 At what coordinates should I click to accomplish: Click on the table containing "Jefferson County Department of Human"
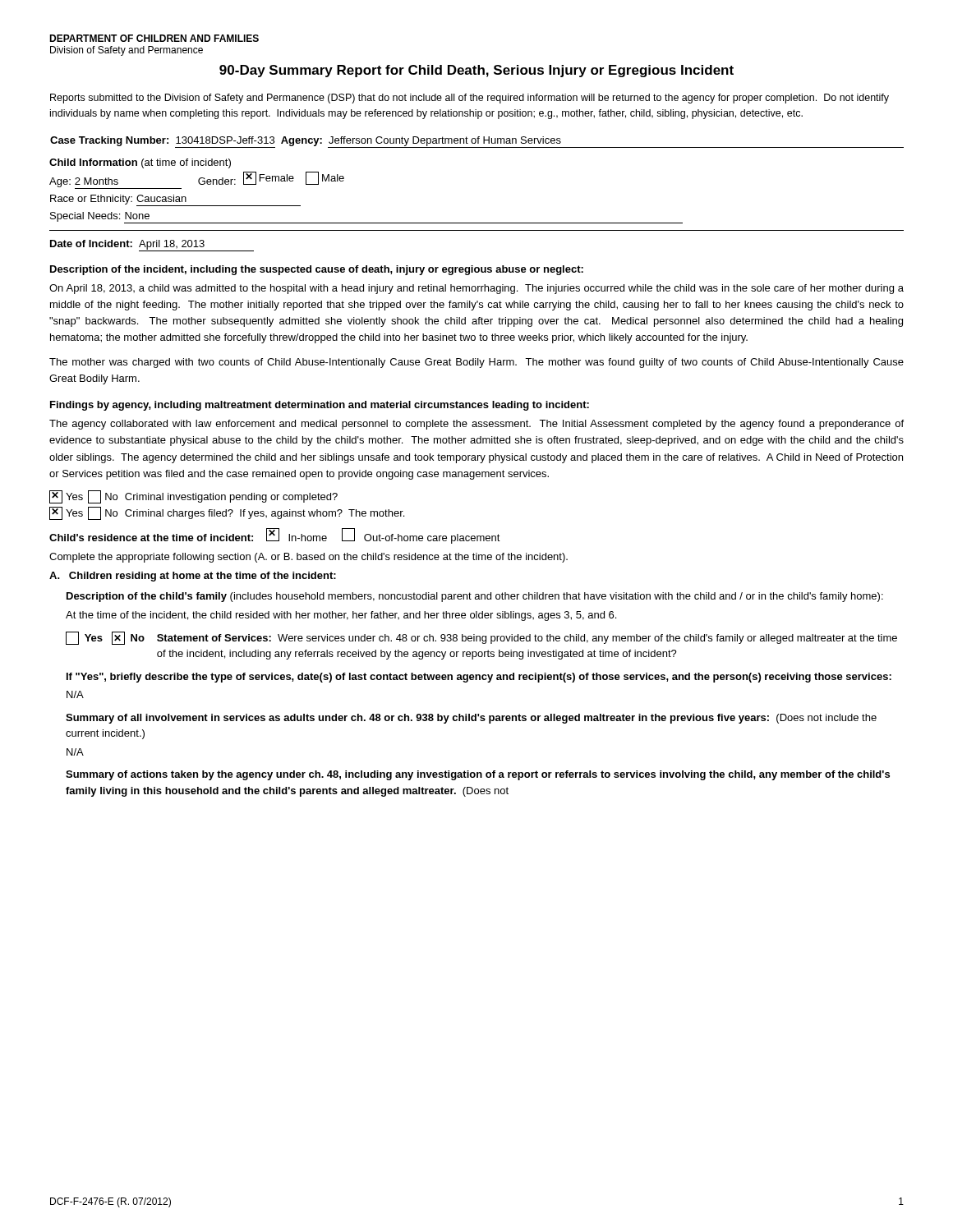[x=476, y=140]
